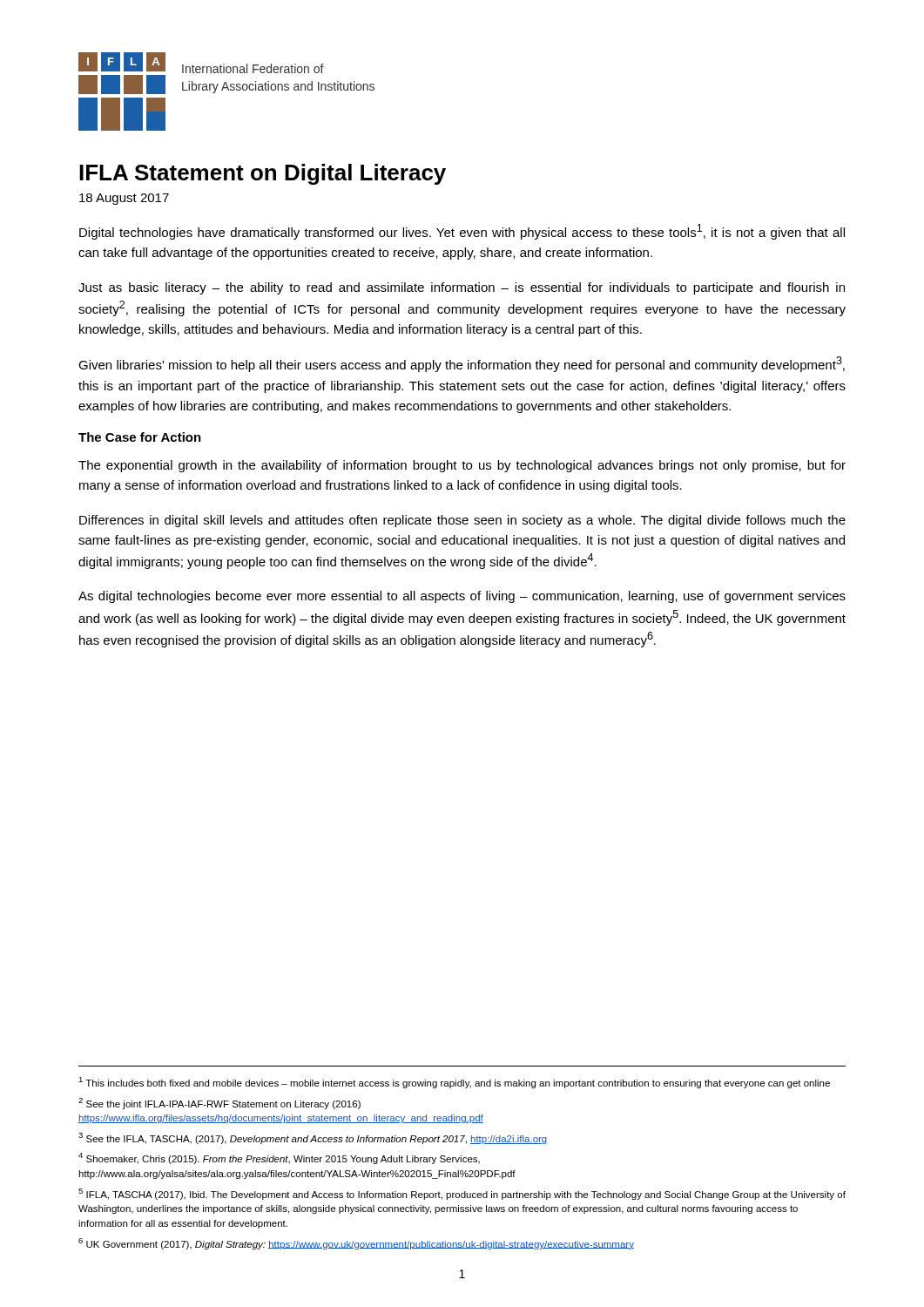Where is the passage that starts "3 See the IFLA,"?
This screenshot has height=1307, width=924.
pos(313,1137)
